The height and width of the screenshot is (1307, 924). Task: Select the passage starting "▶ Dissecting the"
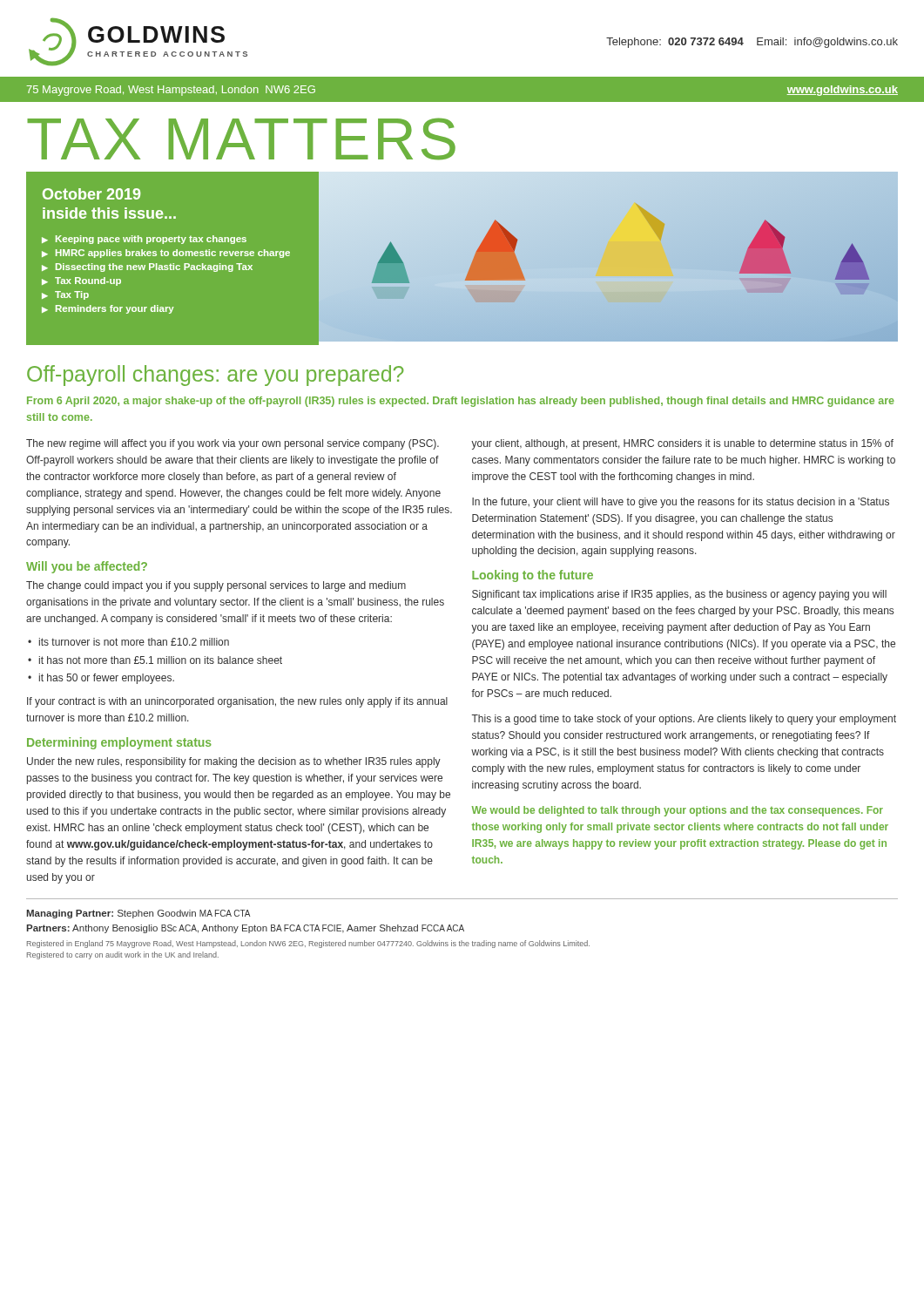(147, 267)
